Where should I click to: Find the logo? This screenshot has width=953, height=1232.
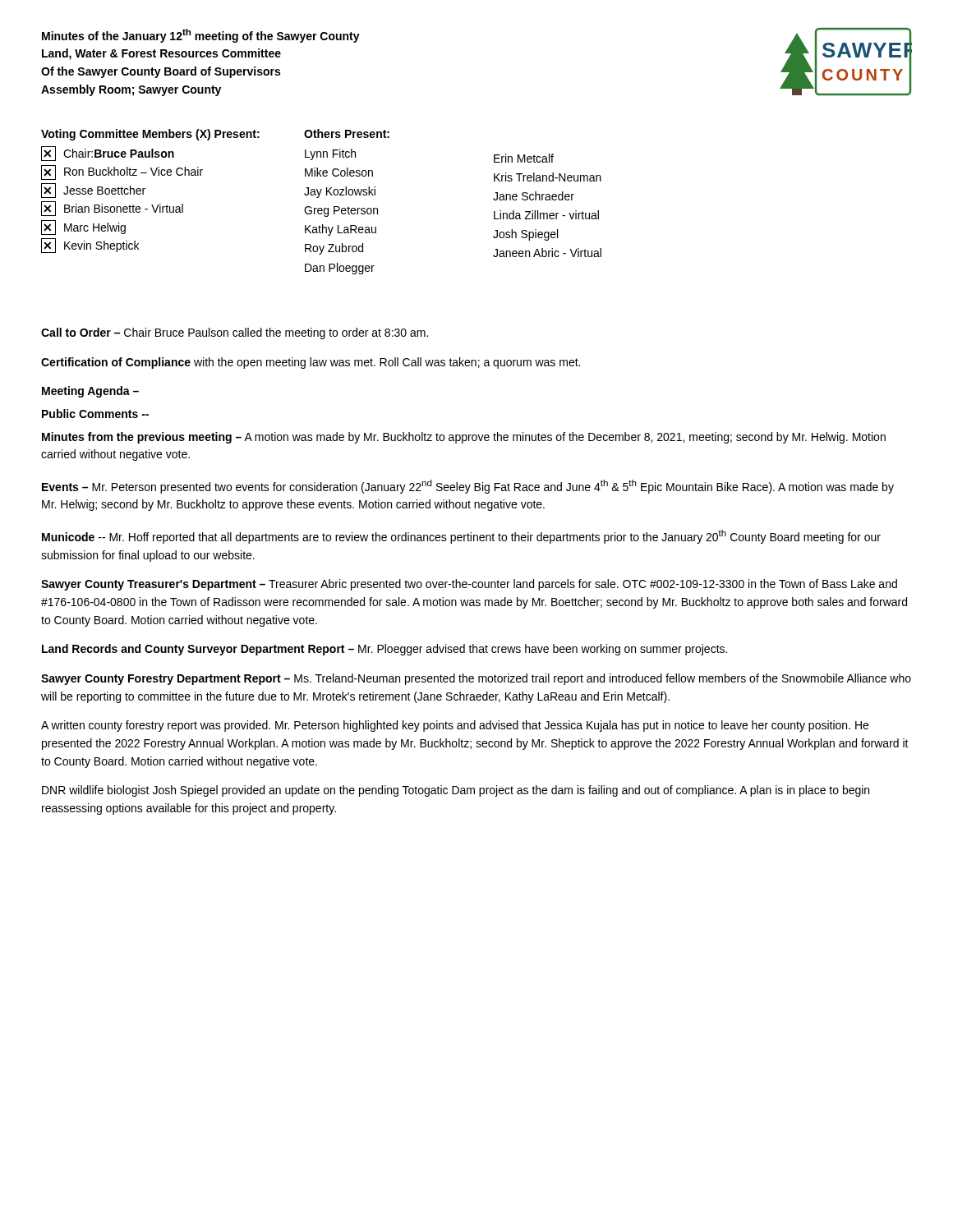[838, 62]
